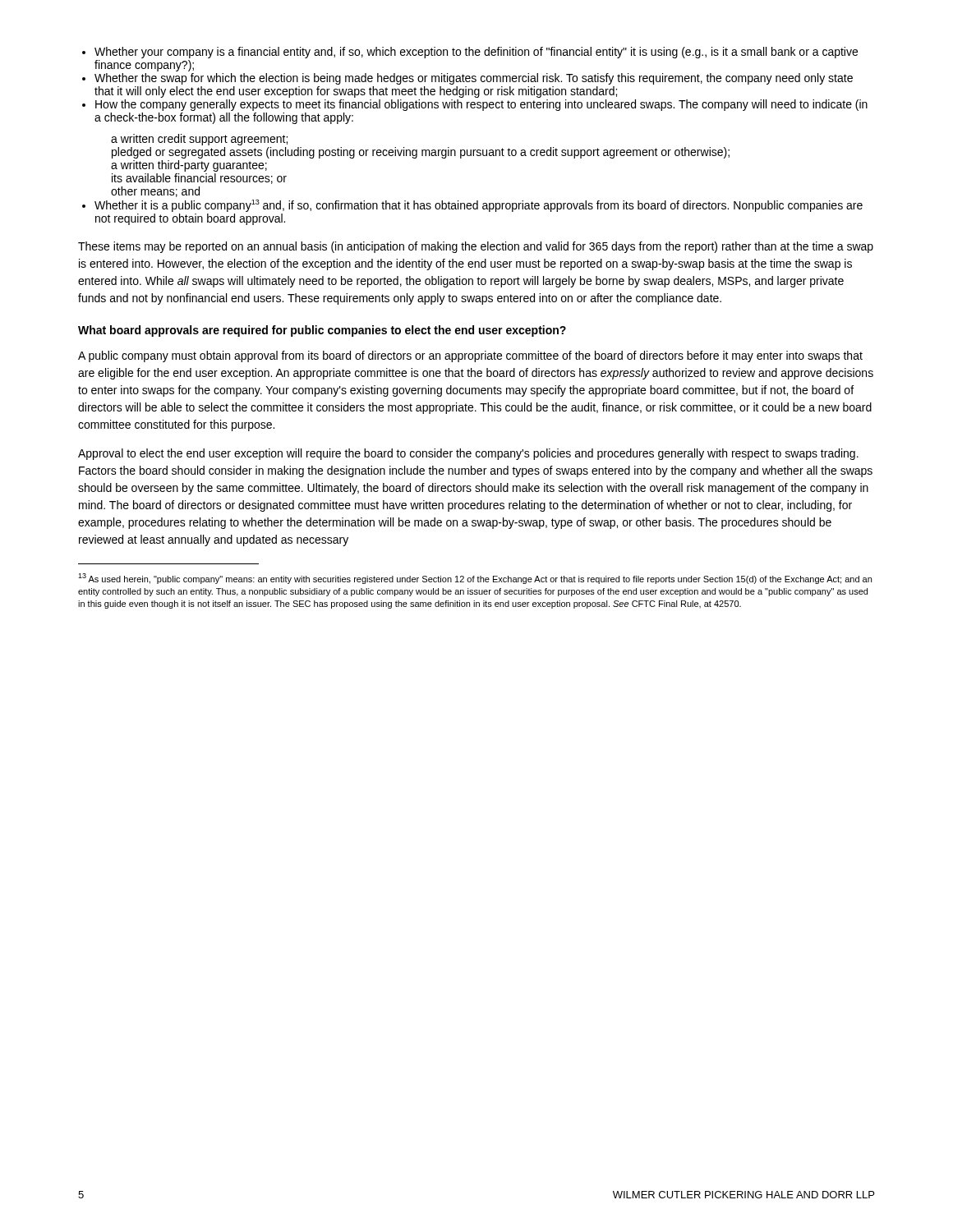Locate a section header
Screen dimensions: 1232x953
pyautogui.click(x=322, y=330)
